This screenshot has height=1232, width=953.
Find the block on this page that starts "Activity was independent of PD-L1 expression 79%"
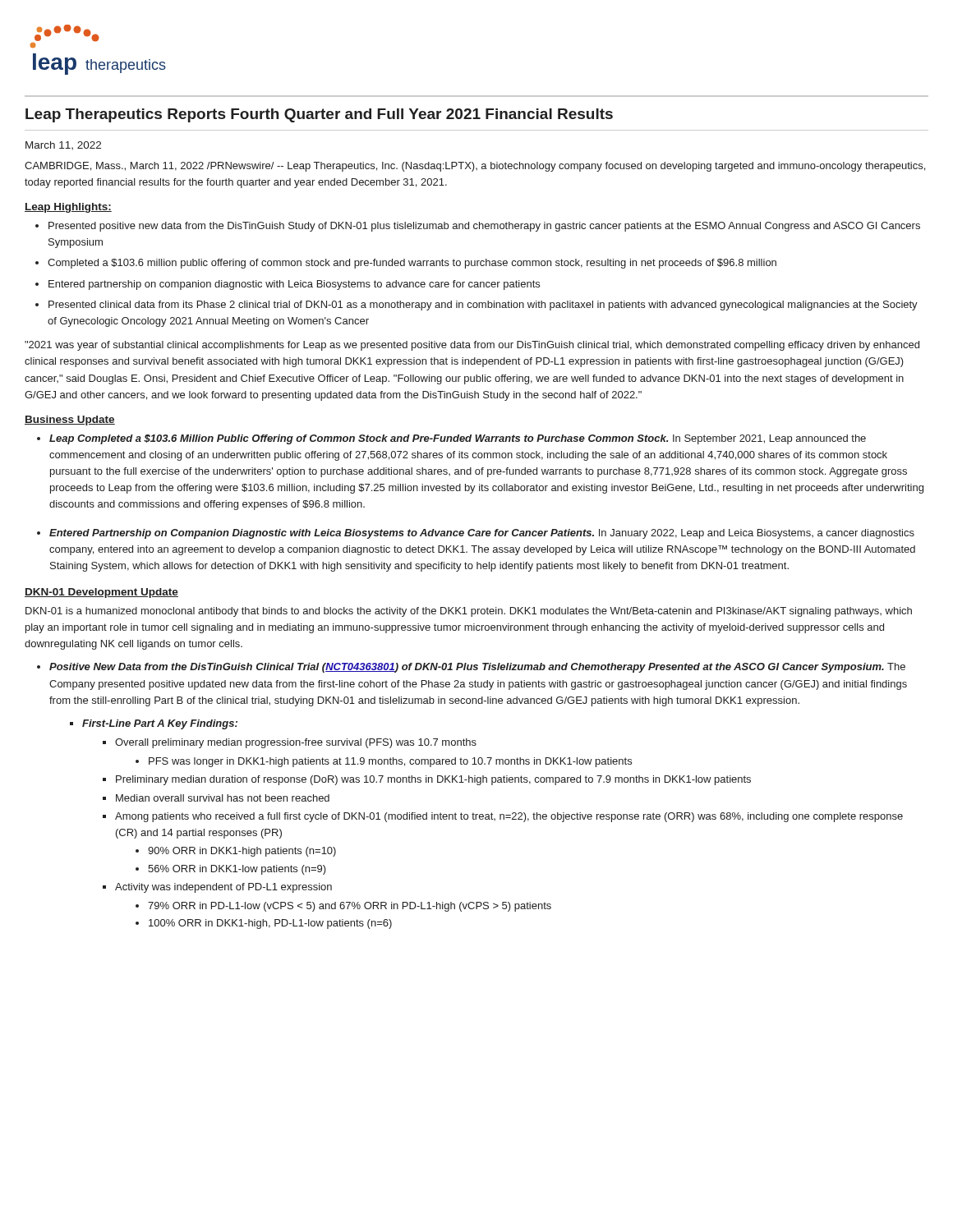coord(522,906)
